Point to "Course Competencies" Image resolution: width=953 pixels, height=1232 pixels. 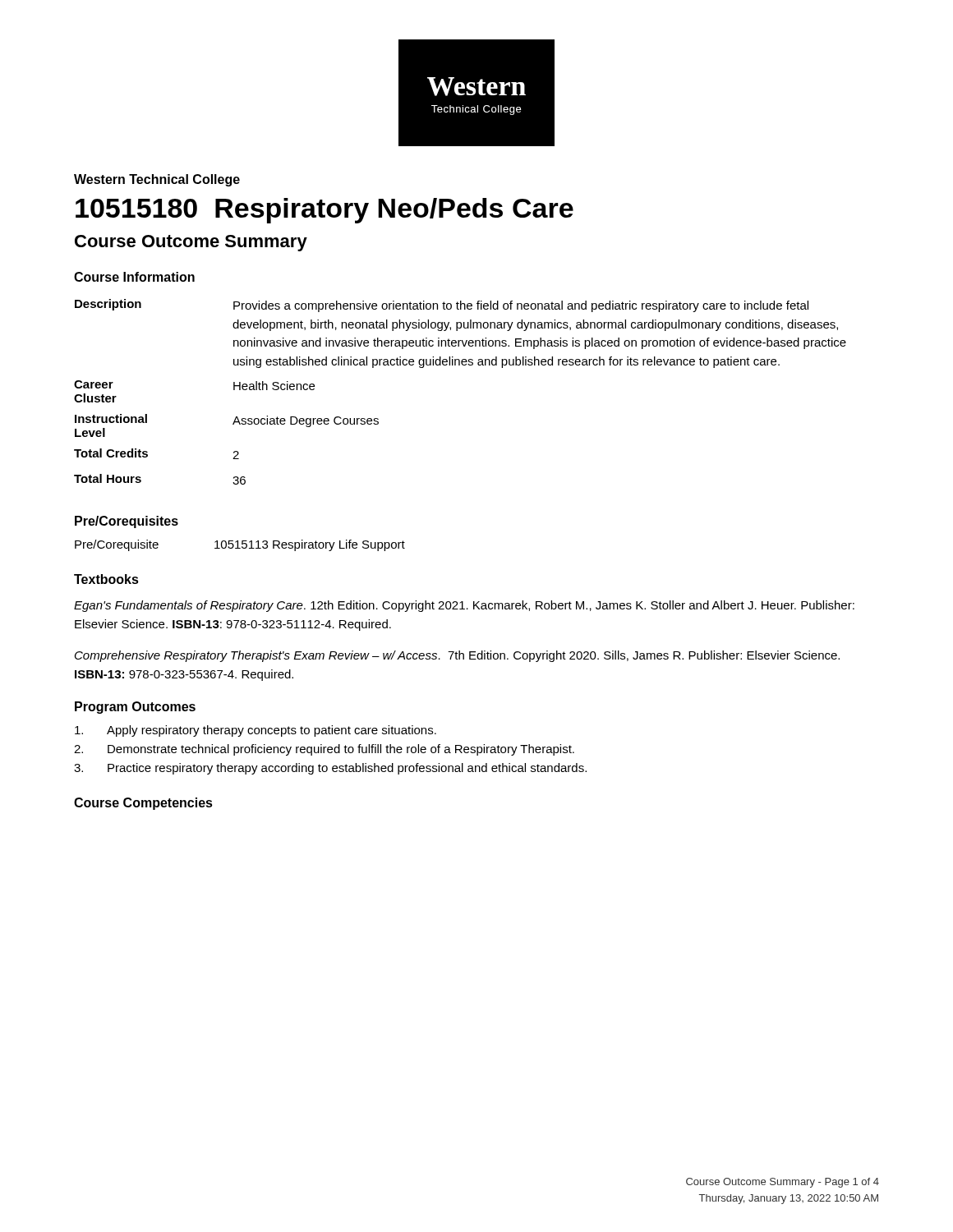coord(143,803)
